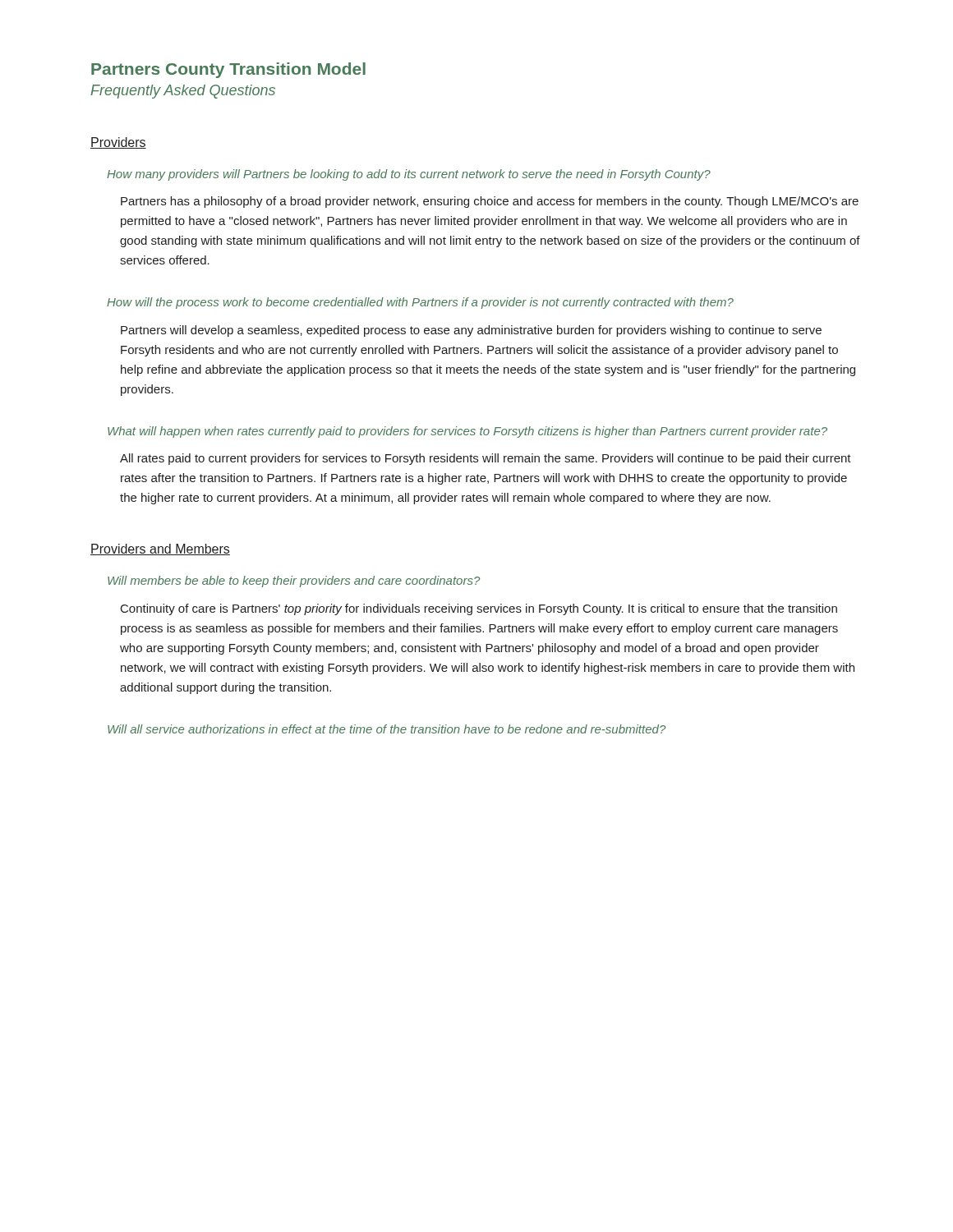Locate the text block with the text "How many providers will Partners"
Image resolution: width=953 pixels, height=1232 pixels.
point(409,173)
